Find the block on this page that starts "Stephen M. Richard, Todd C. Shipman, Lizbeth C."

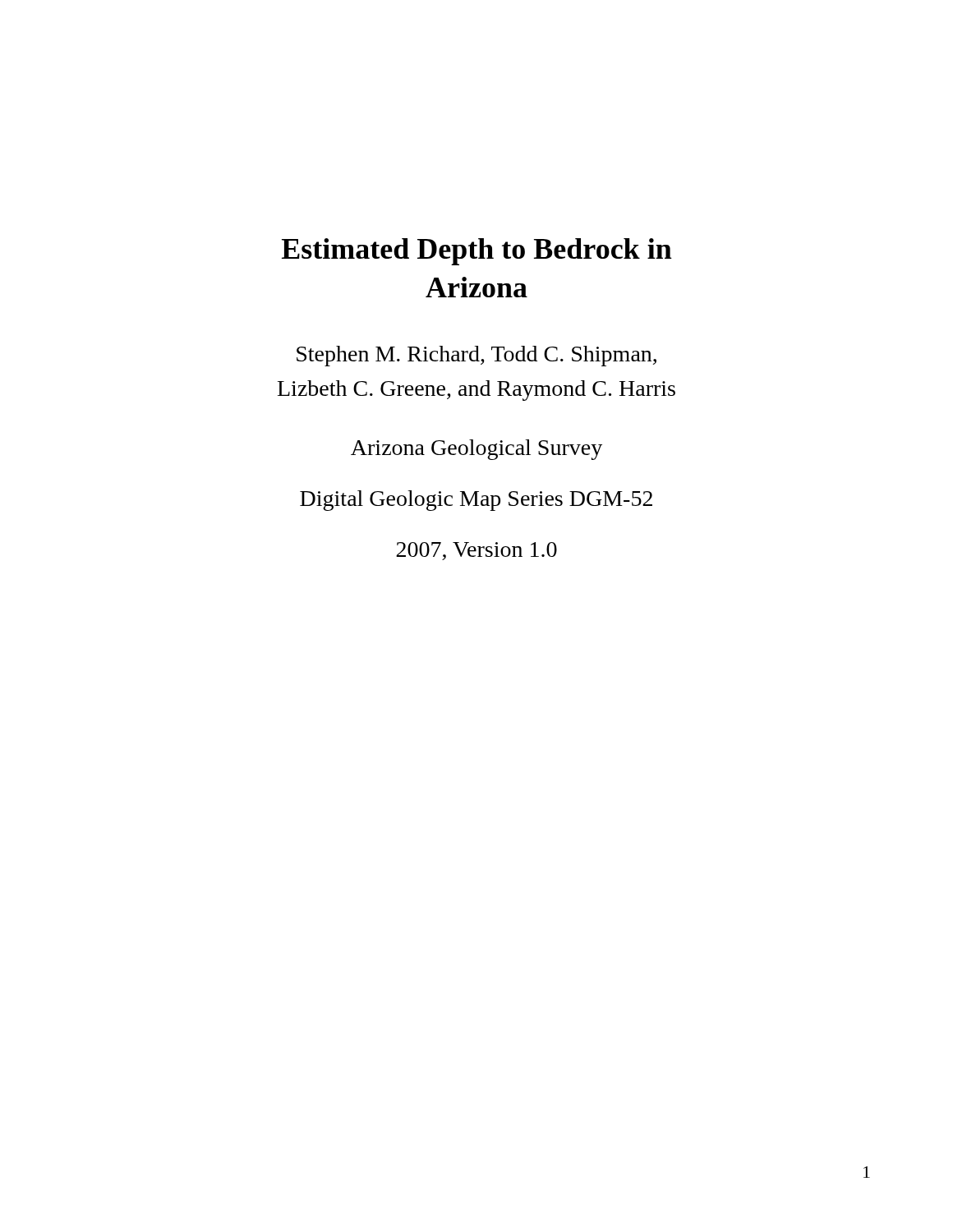tap(476, 371)
